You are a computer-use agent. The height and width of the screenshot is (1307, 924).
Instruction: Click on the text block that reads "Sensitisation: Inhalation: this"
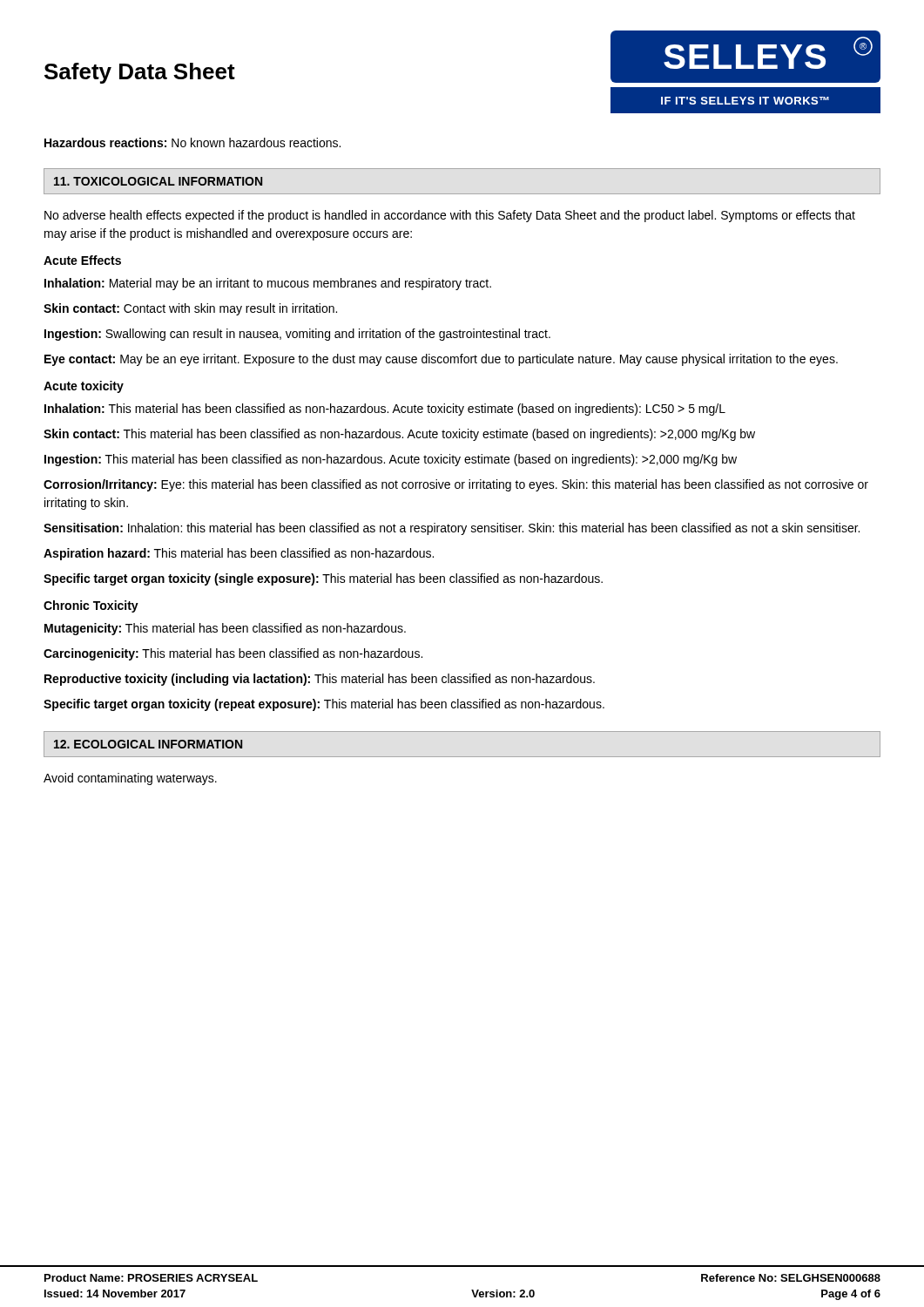452,528
